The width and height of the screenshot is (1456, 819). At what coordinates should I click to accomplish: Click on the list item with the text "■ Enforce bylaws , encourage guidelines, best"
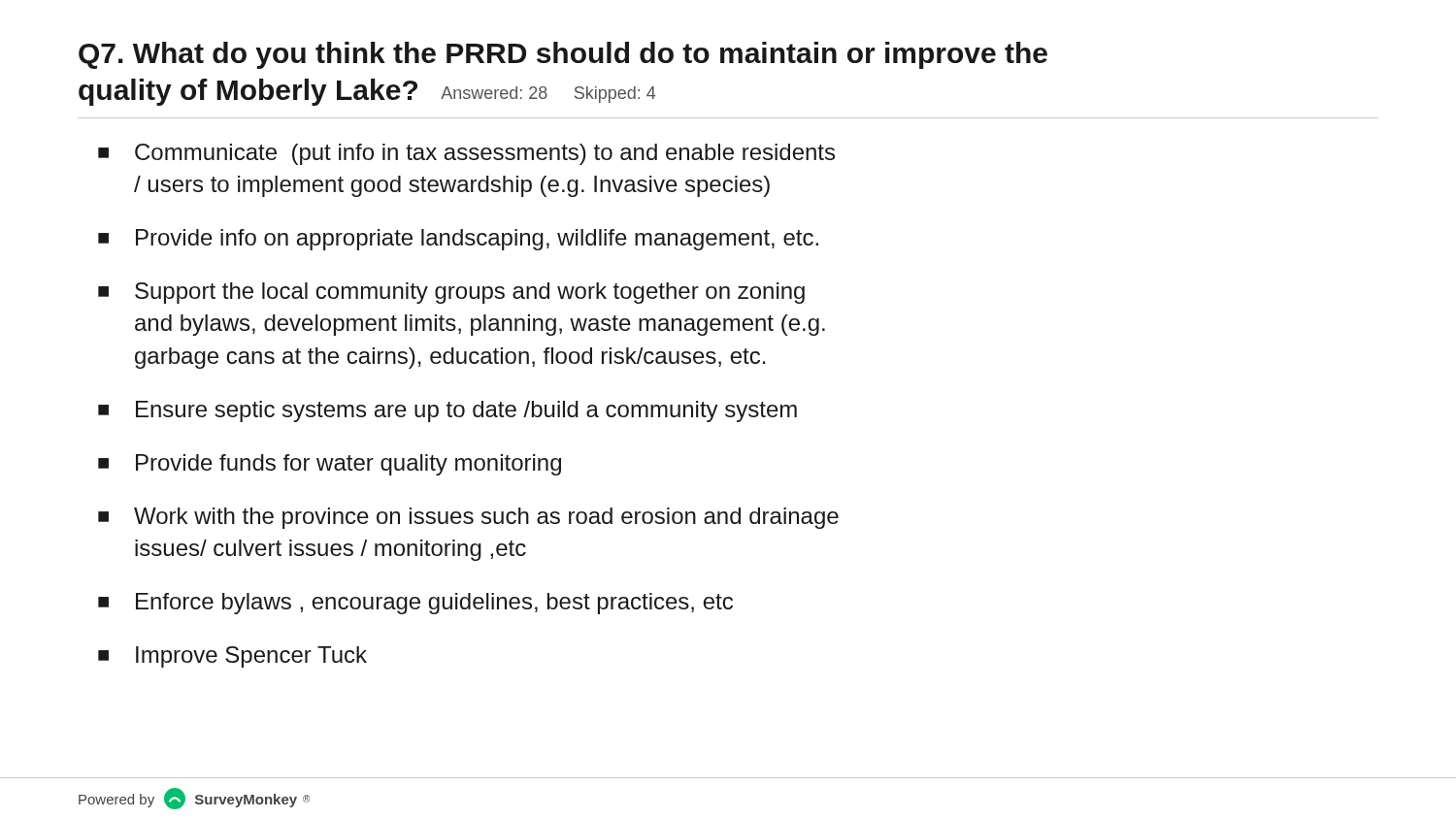pos(415,601)
